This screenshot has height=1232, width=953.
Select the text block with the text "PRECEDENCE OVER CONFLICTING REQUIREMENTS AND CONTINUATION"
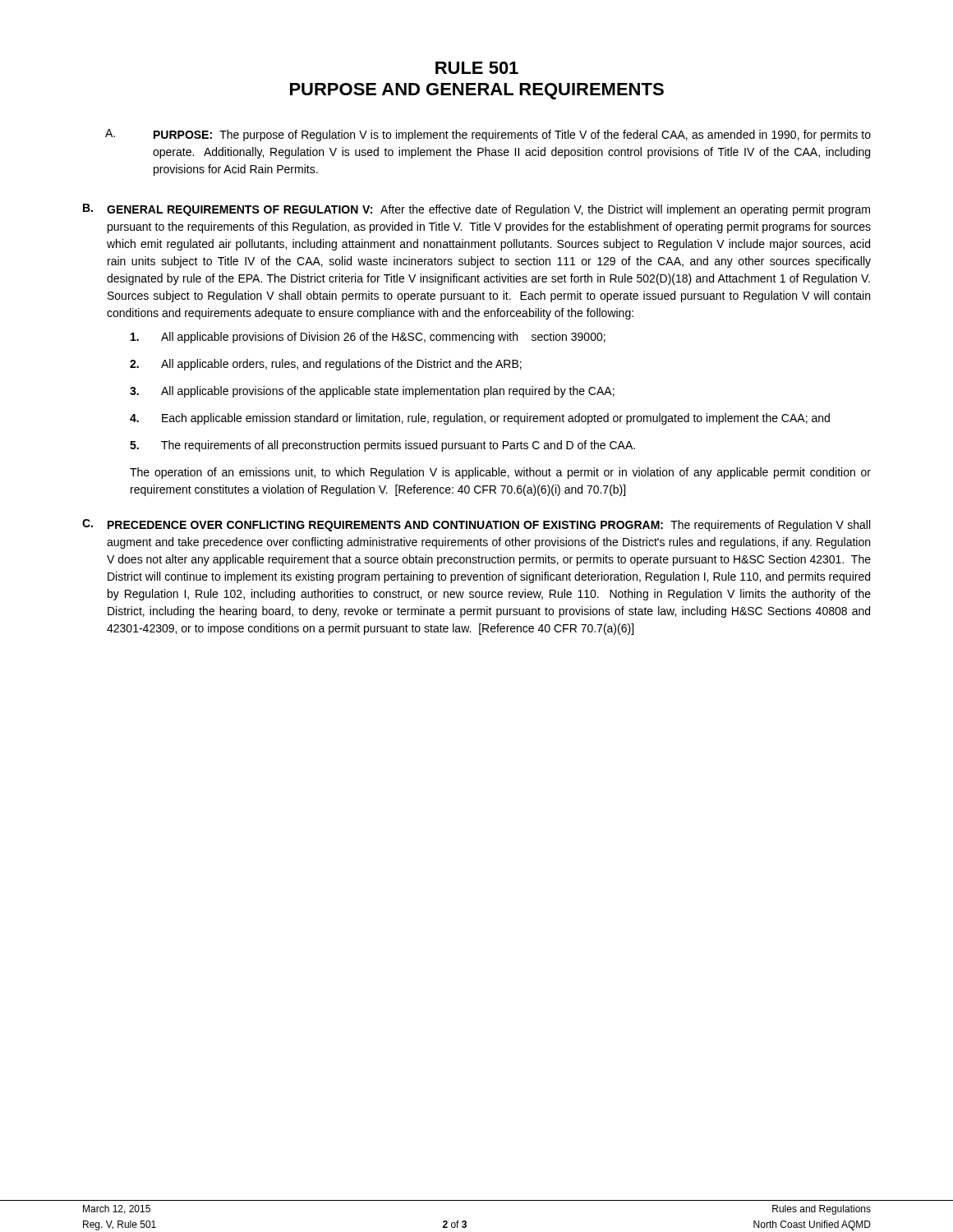[489, 577]
